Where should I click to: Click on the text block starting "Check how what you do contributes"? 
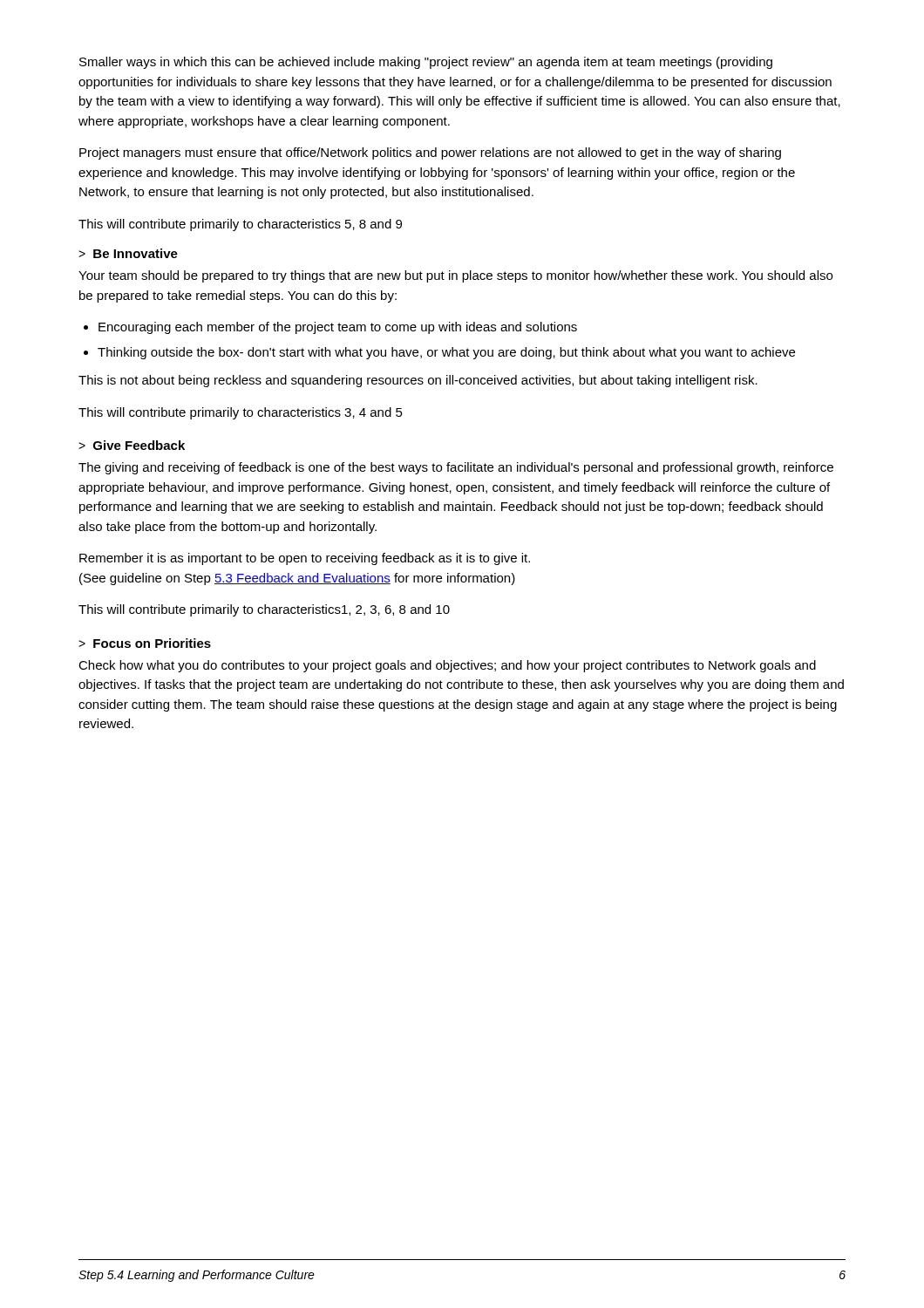click(462, 695)
